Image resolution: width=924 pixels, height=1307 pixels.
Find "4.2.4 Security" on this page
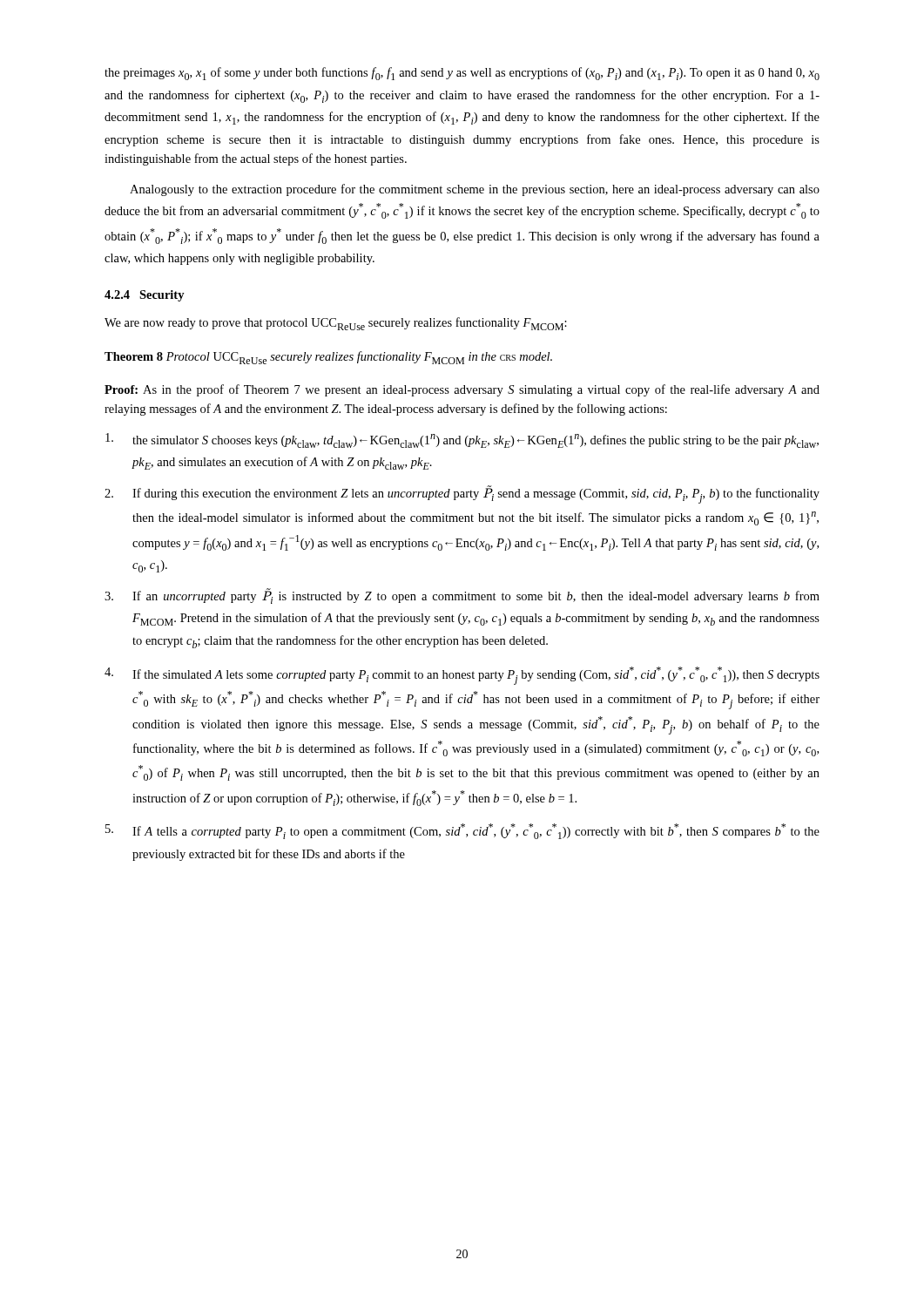click(145, 296)
